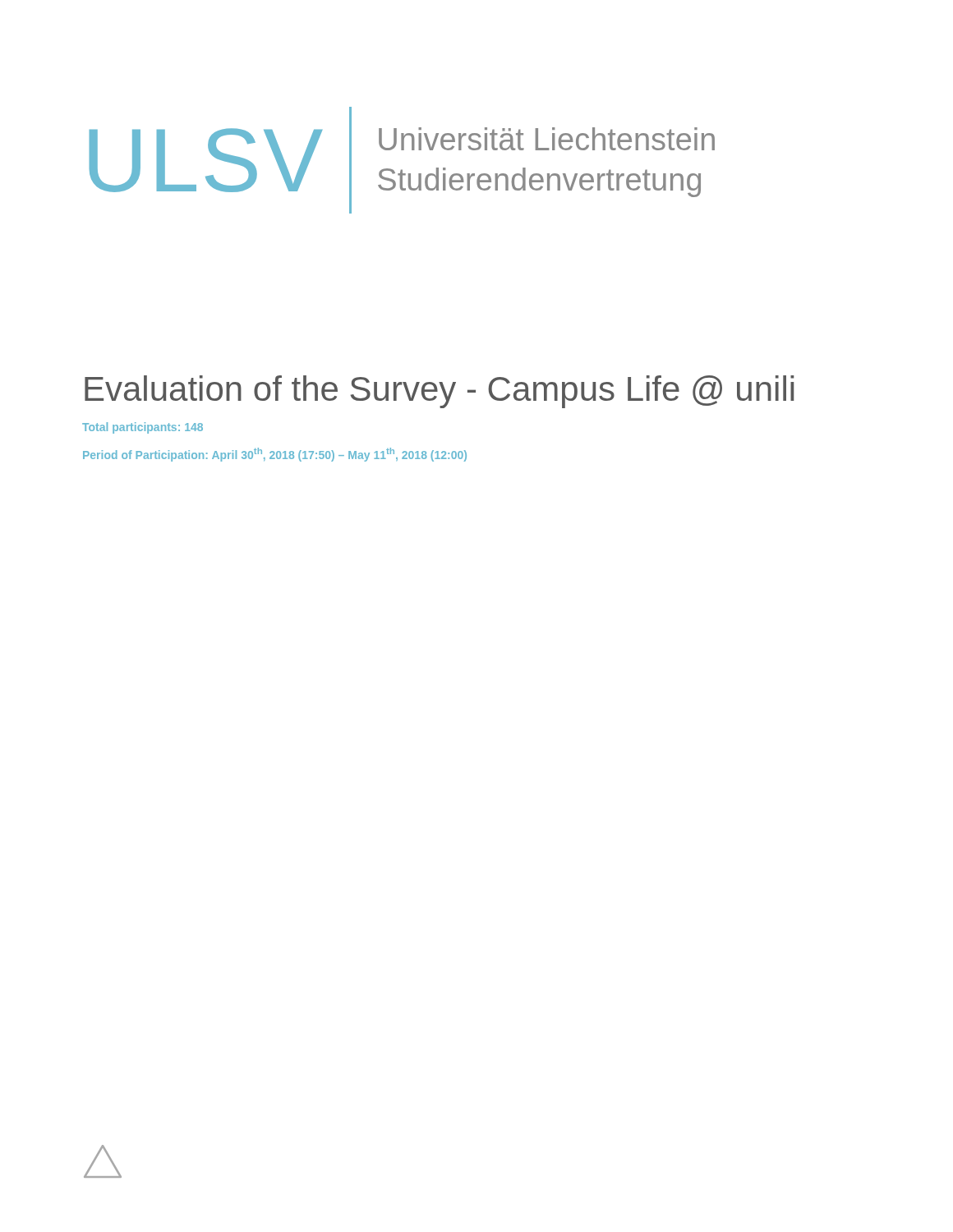Locate the title containing "Evaluation of the Survey -"
The height and width of the screenshot is (1232, 953).
point(439,389)
